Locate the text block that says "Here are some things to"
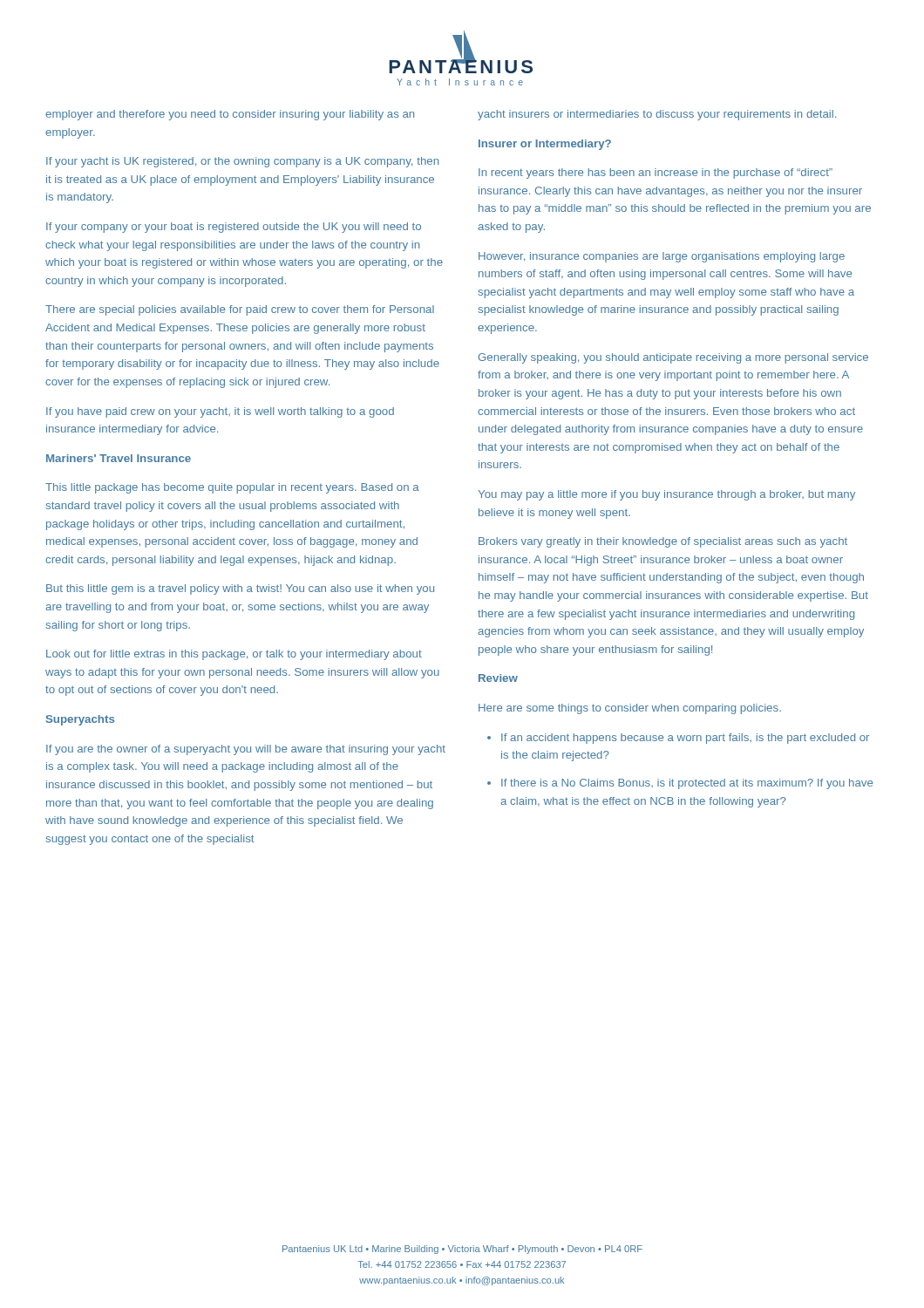This screenshot has width=924, height=1308. (x=678, y=708)
